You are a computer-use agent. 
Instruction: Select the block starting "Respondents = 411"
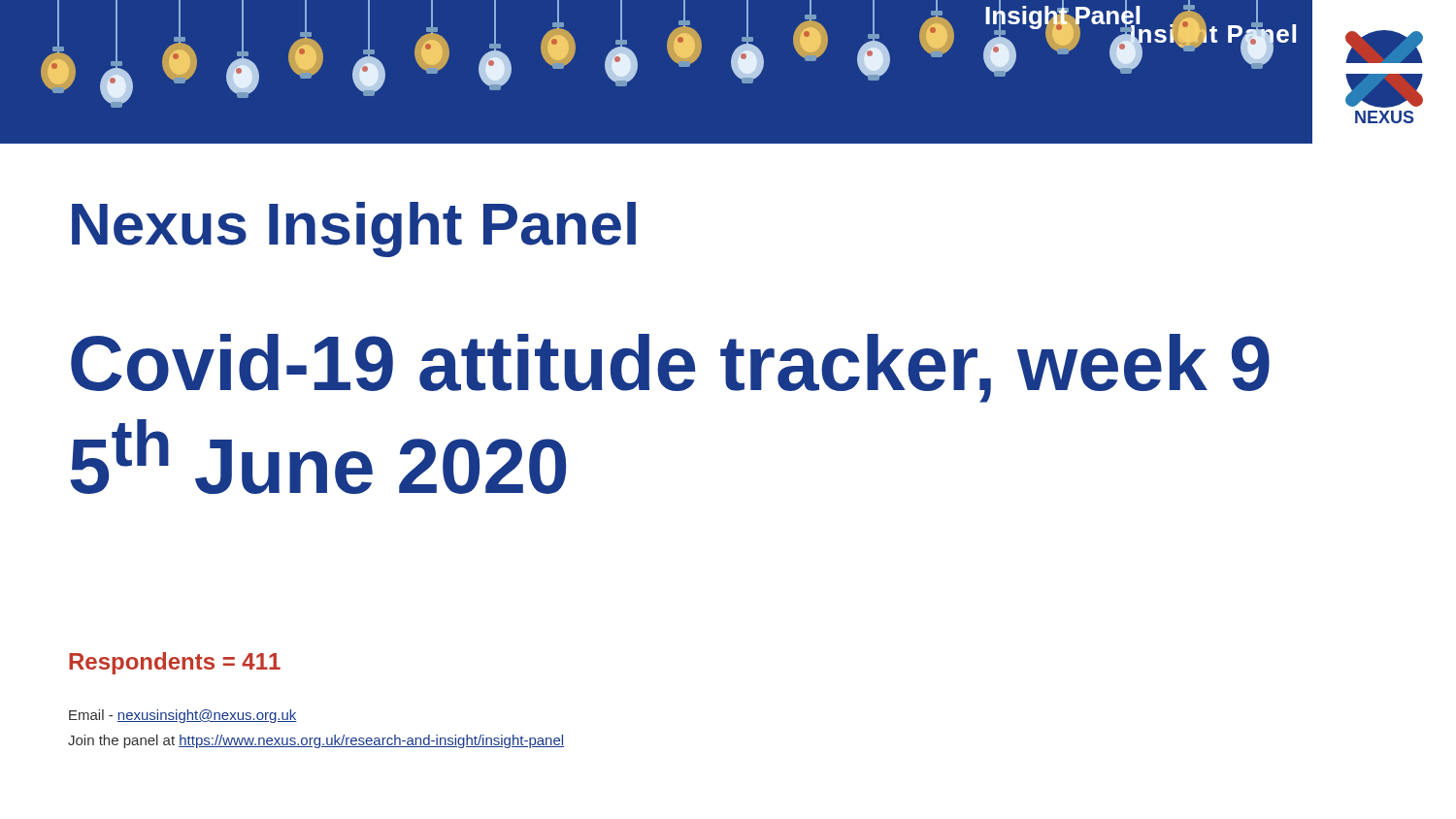(x=174, y=661)
